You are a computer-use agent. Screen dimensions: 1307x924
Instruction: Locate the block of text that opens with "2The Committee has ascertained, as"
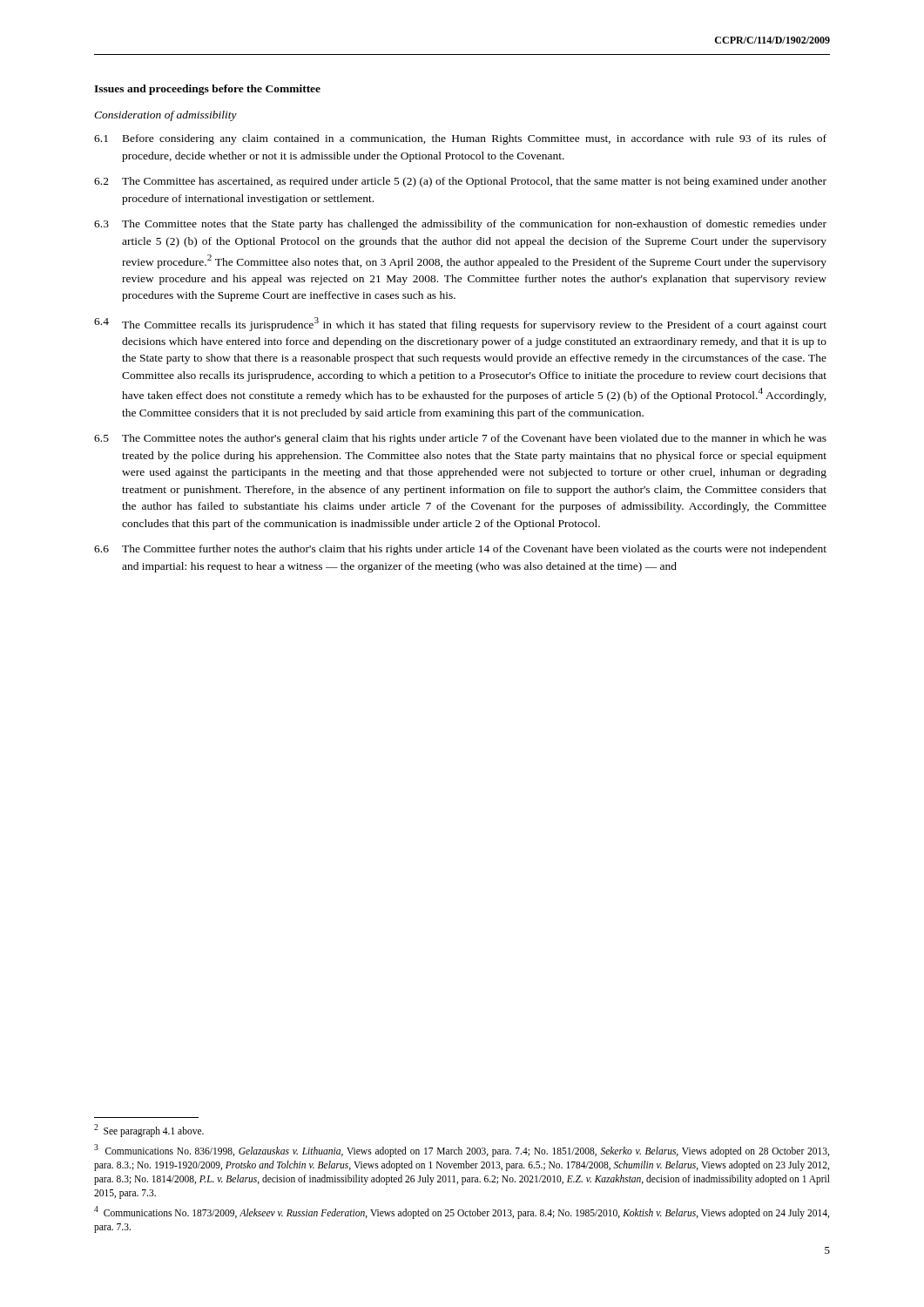click(x=460, y=190)
